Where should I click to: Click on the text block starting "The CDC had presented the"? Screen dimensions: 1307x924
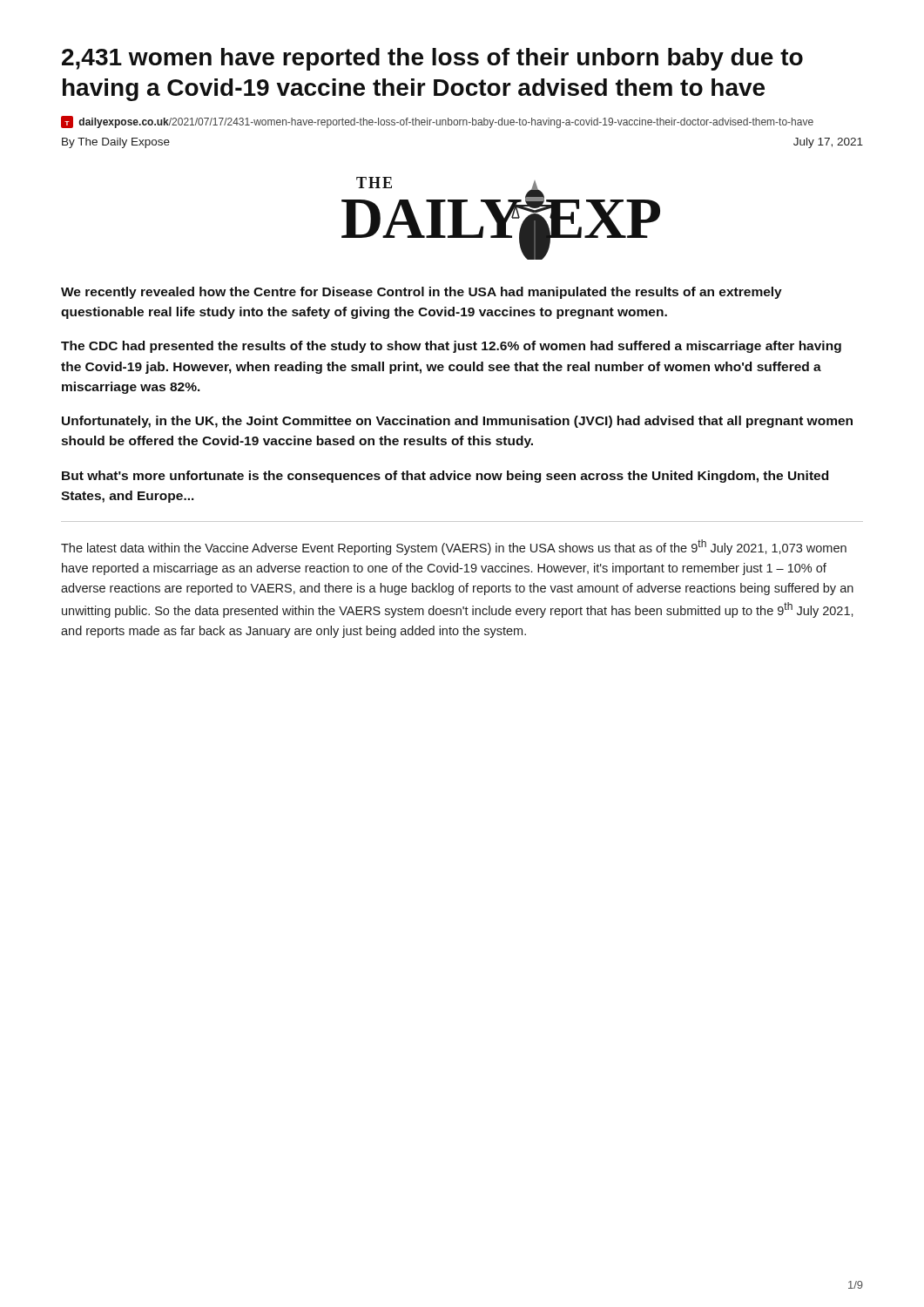[451, 366]
